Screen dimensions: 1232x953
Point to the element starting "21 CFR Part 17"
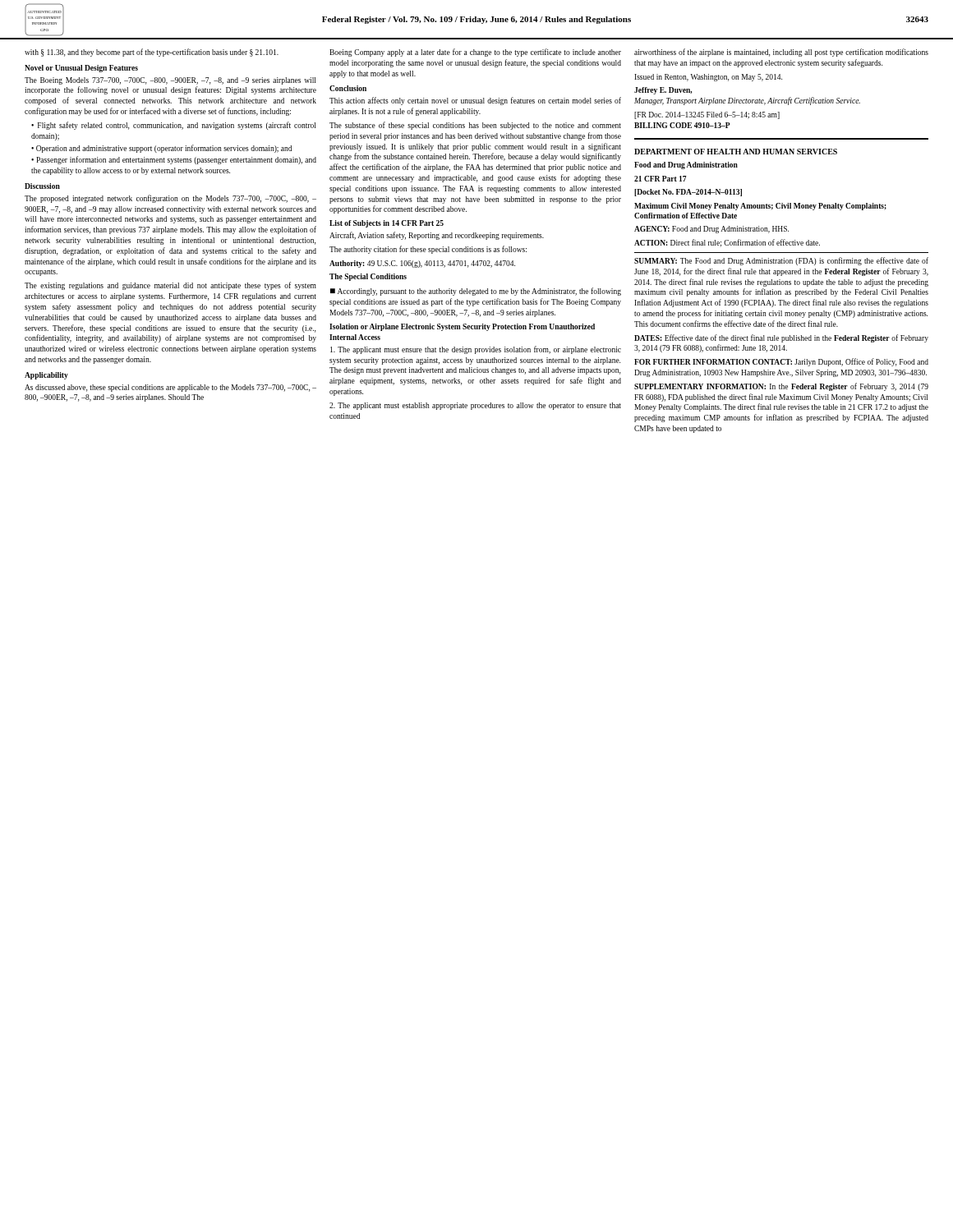click(660, 179)
